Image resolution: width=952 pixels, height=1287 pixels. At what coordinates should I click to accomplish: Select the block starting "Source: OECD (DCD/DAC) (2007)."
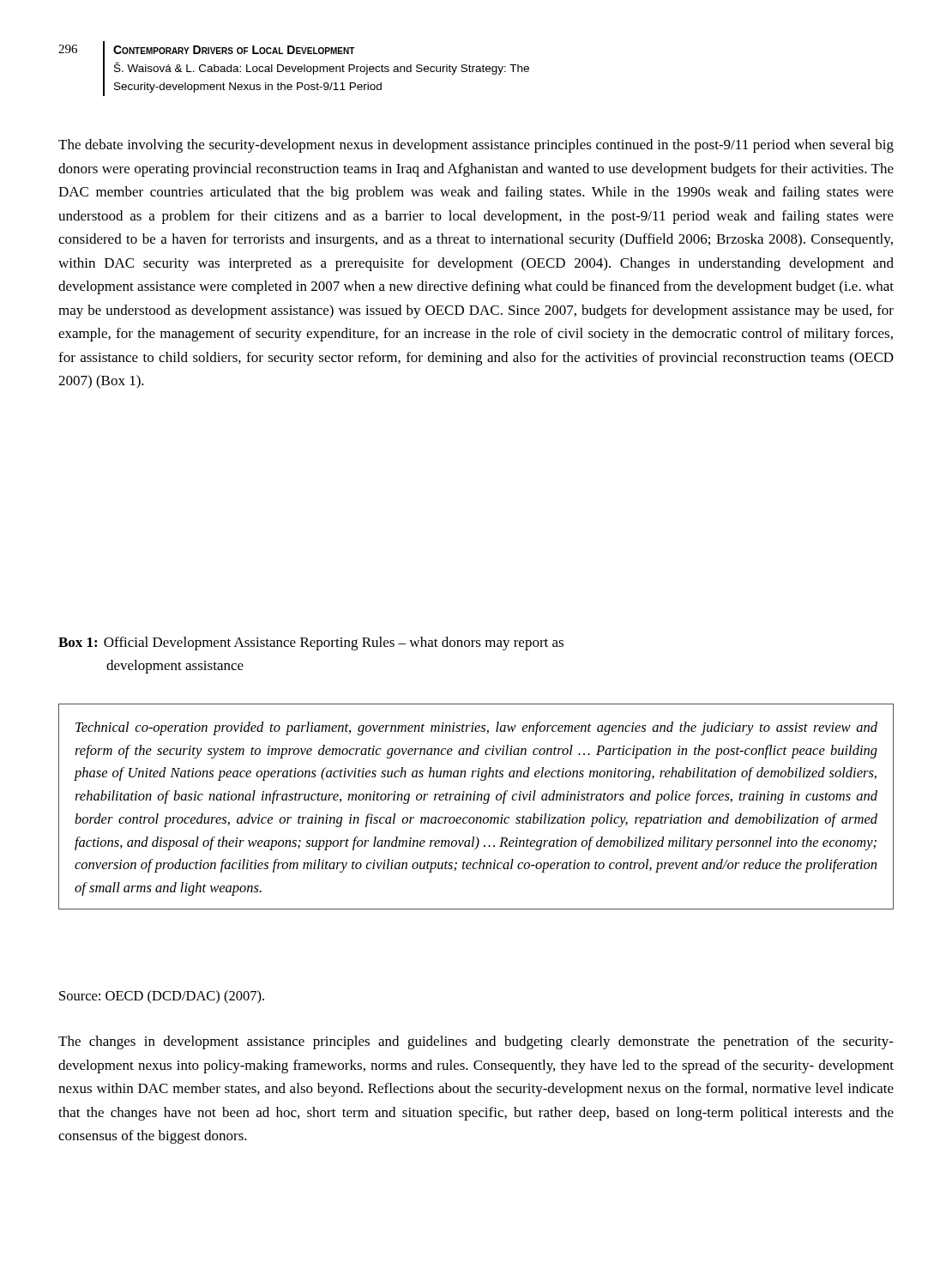(162, 996)
